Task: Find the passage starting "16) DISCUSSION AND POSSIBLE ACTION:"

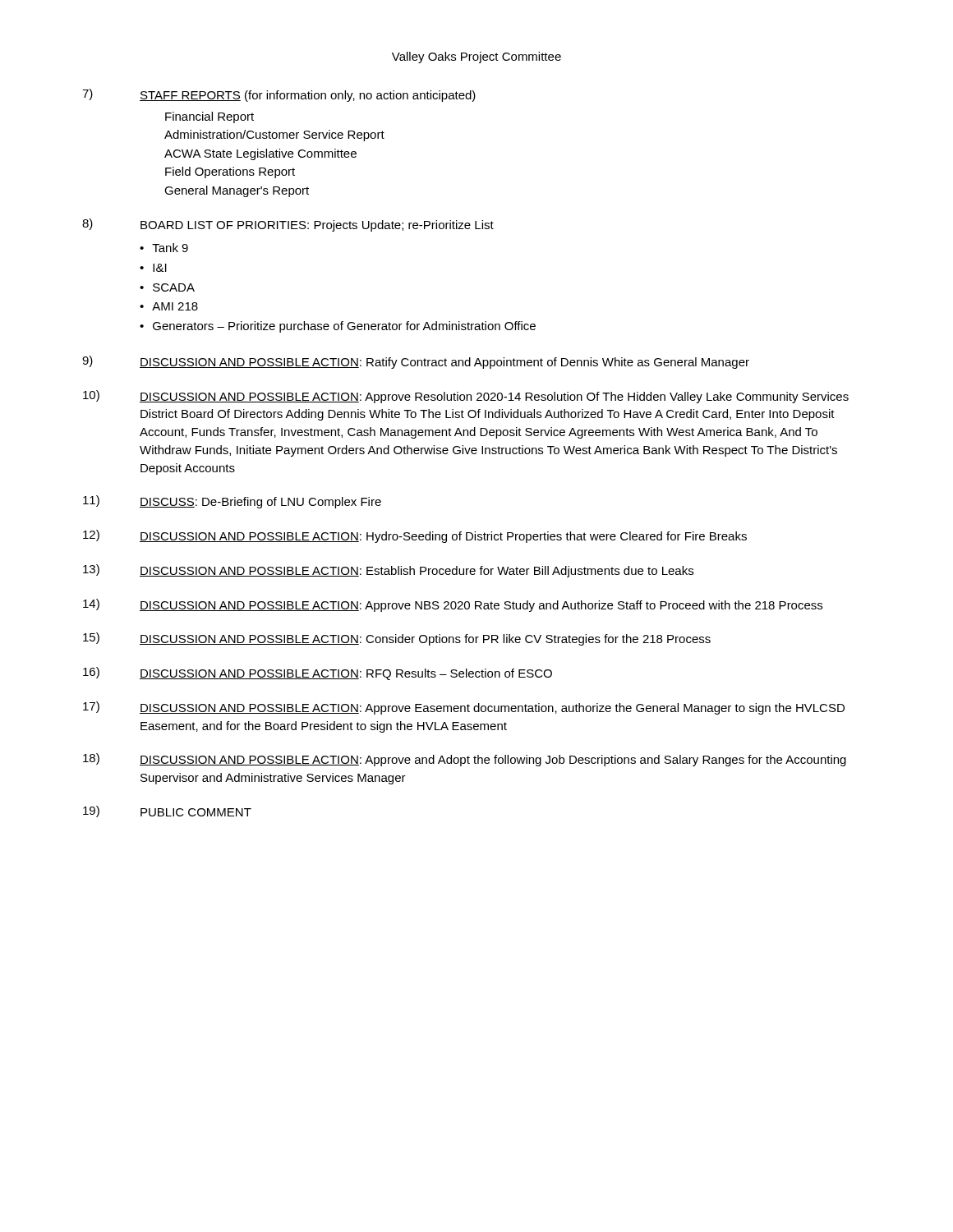Action: pyautogui.click(x=476, y=673)
